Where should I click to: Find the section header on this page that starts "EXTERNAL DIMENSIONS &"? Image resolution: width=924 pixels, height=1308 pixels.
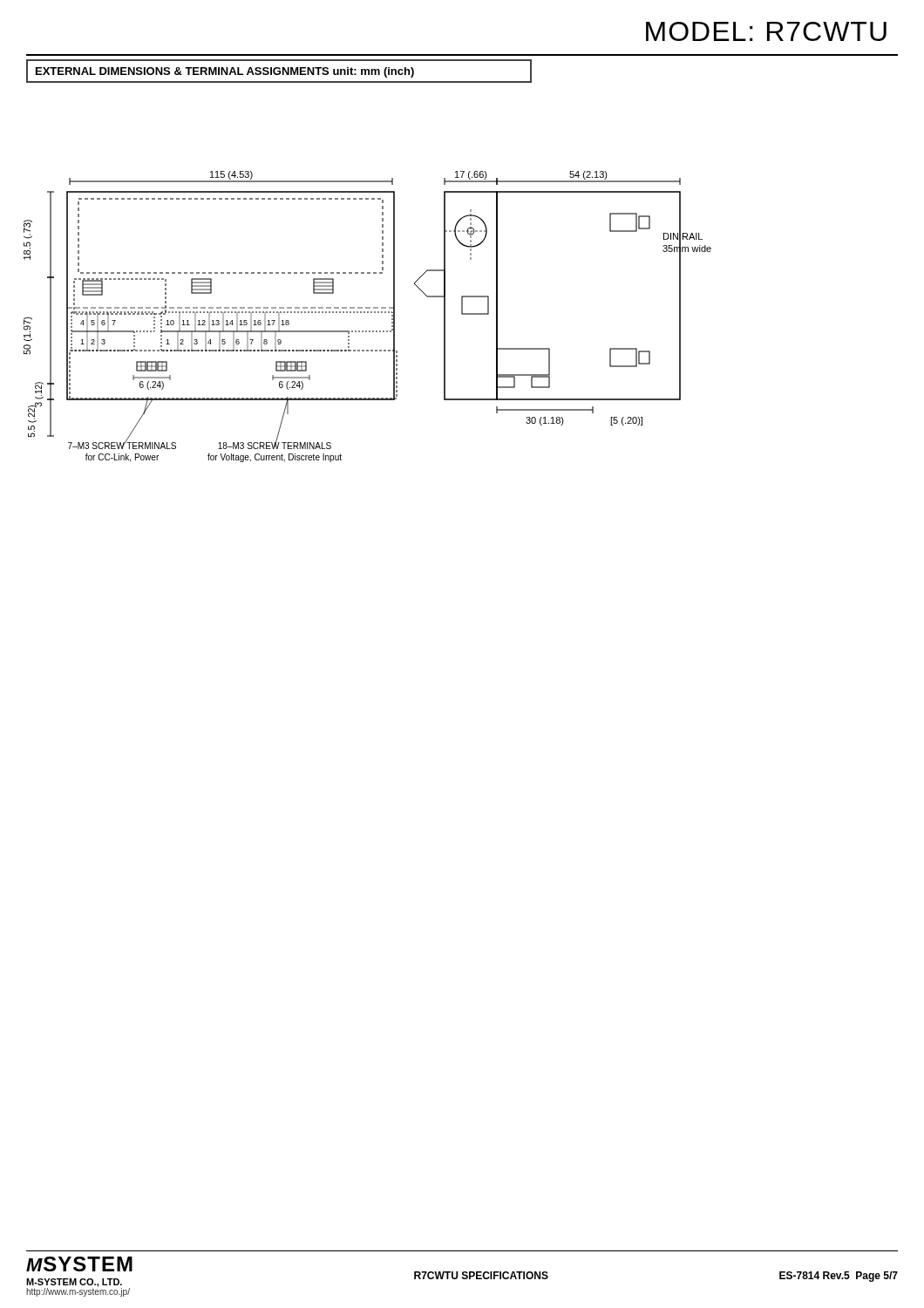point(225,71)
